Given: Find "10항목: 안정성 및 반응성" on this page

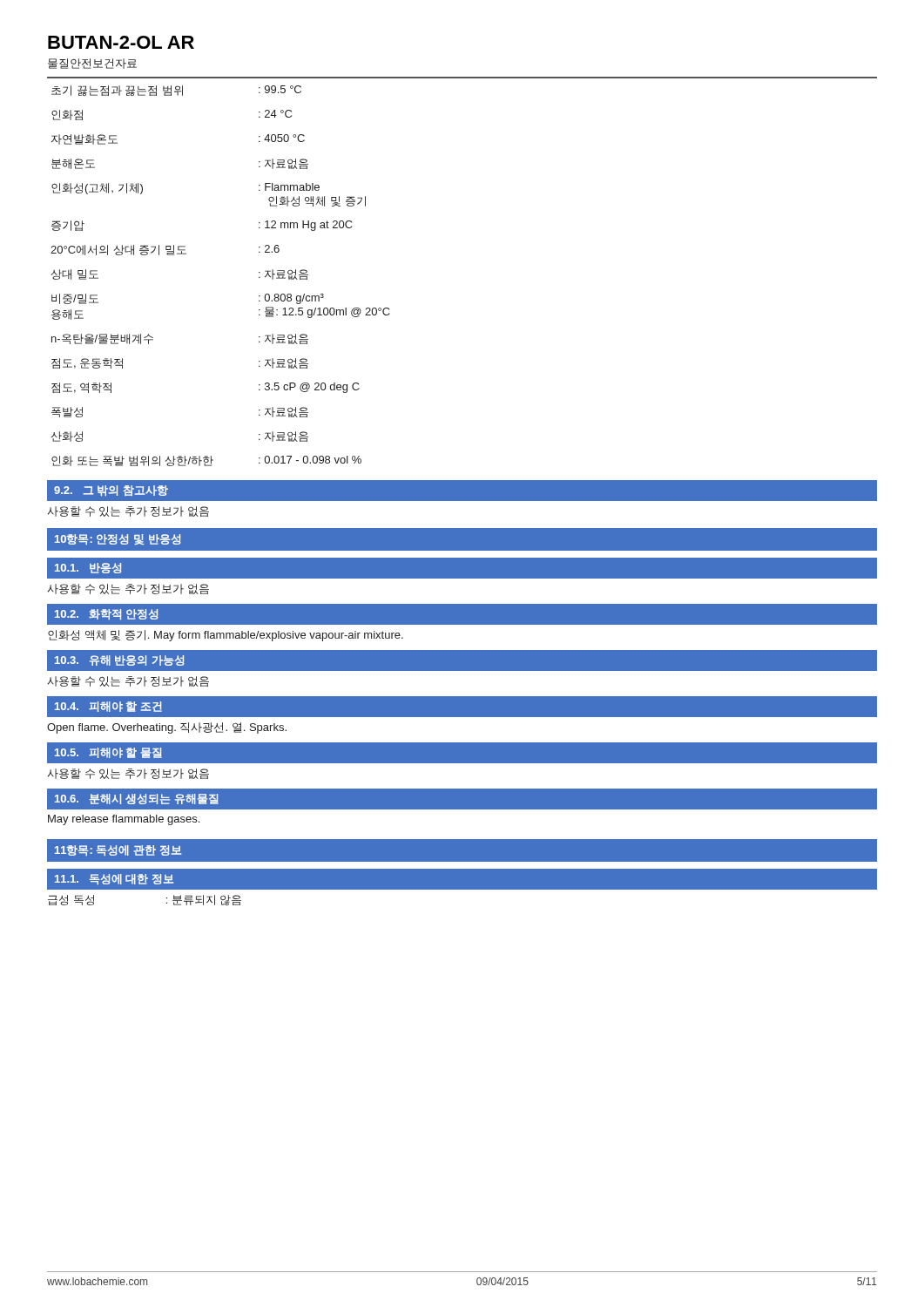Looking at the screenshot, I should coord(118,539).
